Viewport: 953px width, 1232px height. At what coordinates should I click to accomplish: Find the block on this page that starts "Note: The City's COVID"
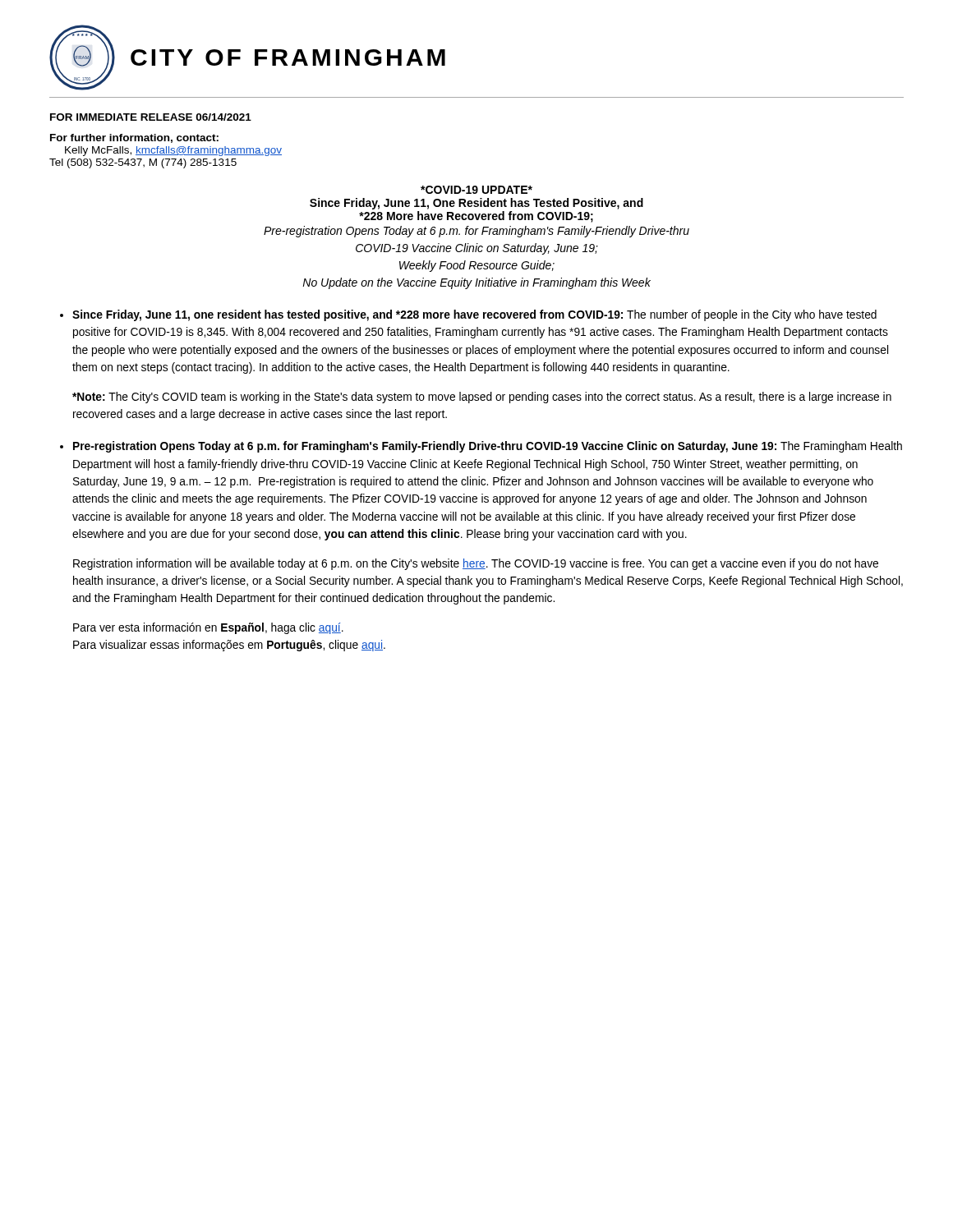pos(482,405)
